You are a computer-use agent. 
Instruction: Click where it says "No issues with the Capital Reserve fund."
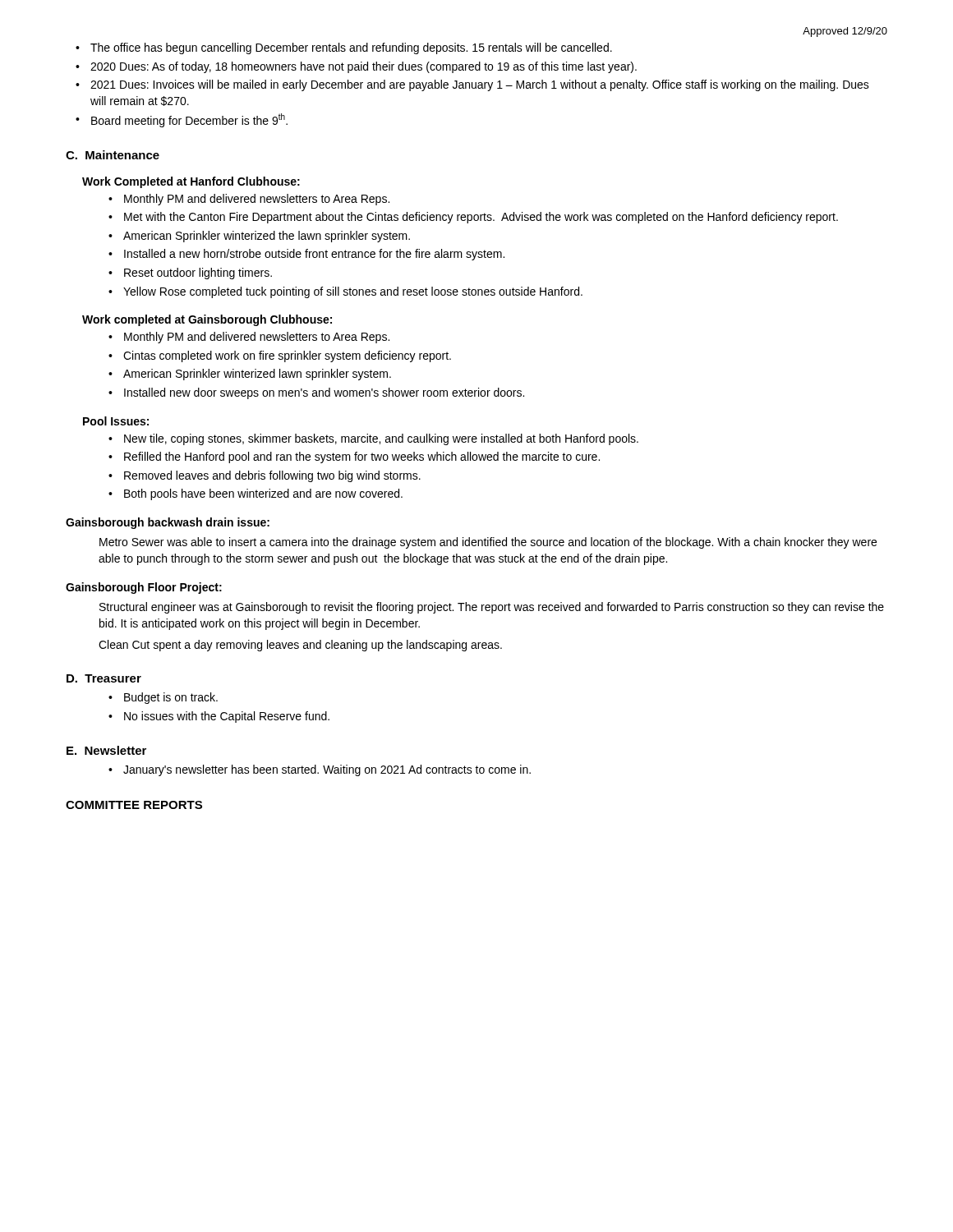pyautogui.click(x=219, y=717)
